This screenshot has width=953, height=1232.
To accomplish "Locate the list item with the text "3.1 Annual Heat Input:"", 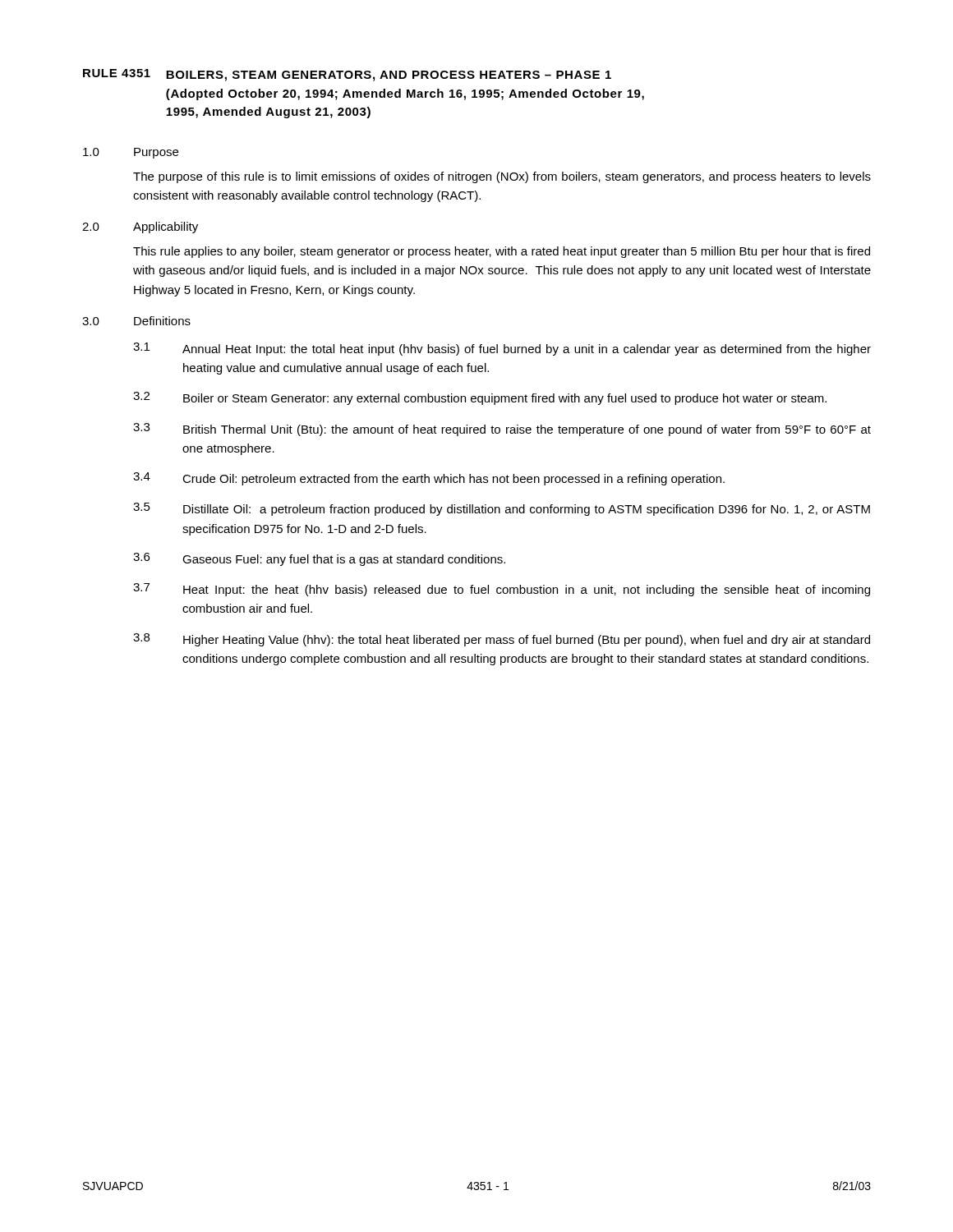I will (502, 358).
